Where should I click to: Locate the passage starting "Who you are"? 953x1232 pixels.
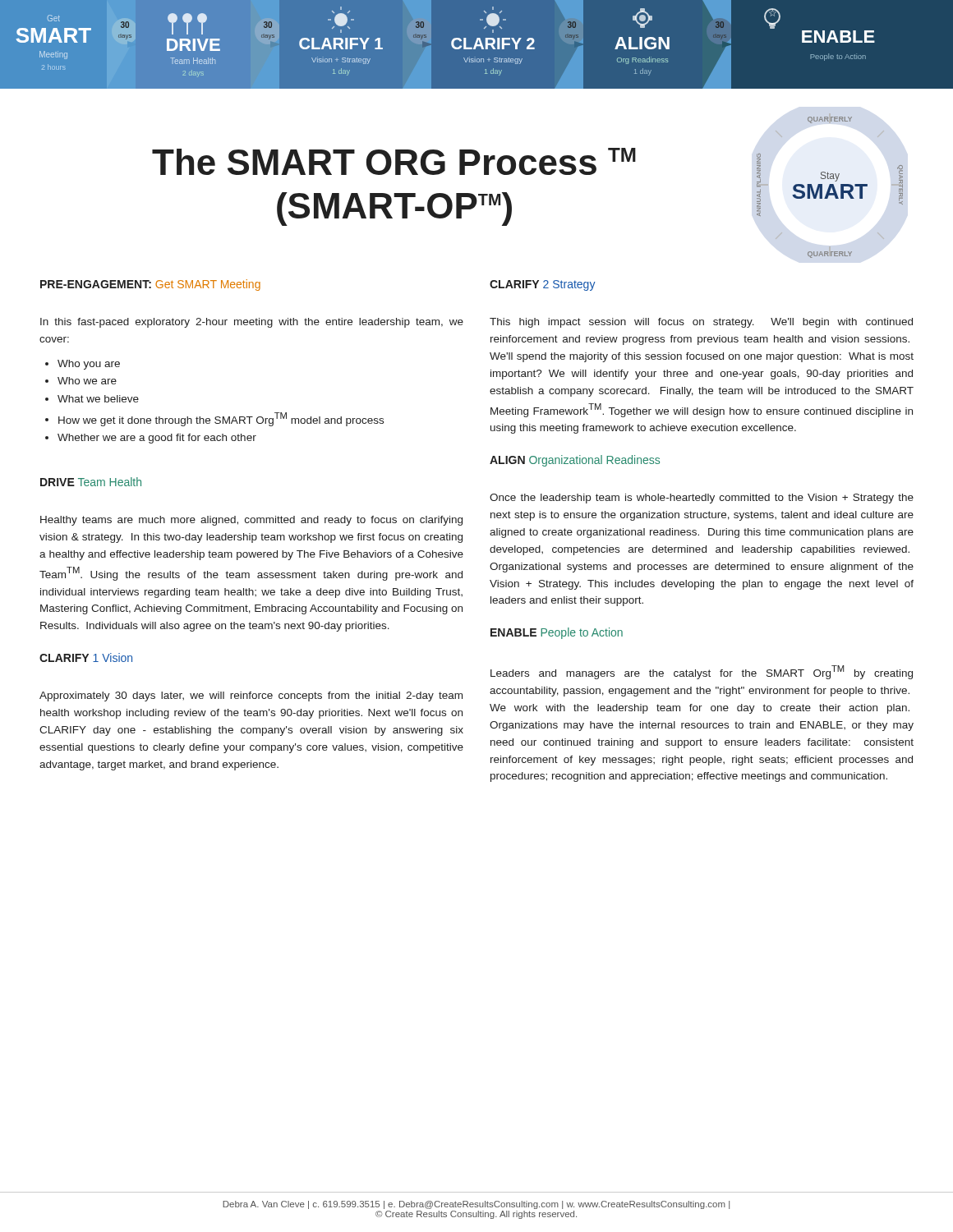(89, 363)
